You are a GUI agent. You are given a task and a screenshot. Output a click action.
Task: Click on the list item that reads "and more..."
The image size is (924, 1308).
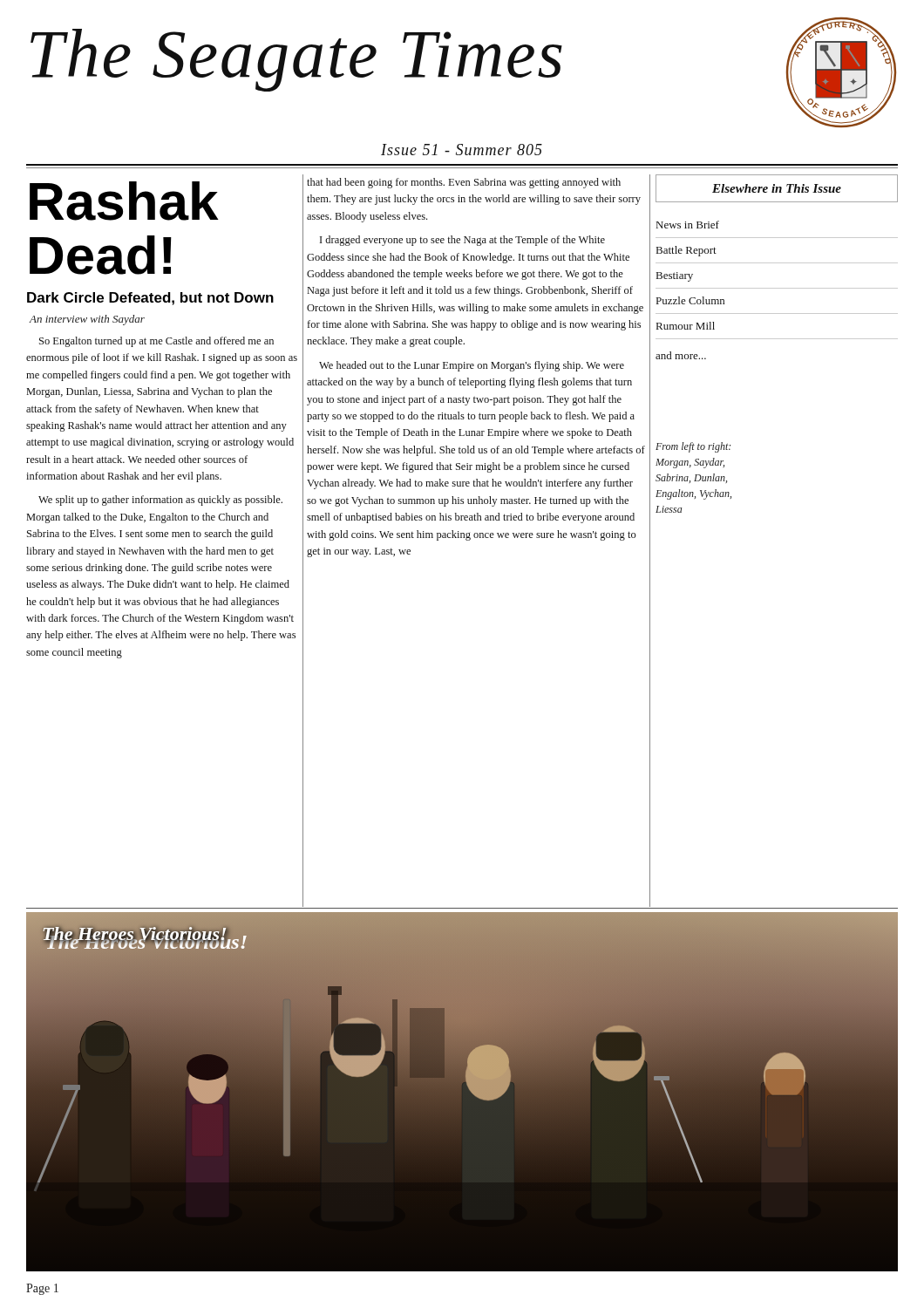click(x=681, y=356)
